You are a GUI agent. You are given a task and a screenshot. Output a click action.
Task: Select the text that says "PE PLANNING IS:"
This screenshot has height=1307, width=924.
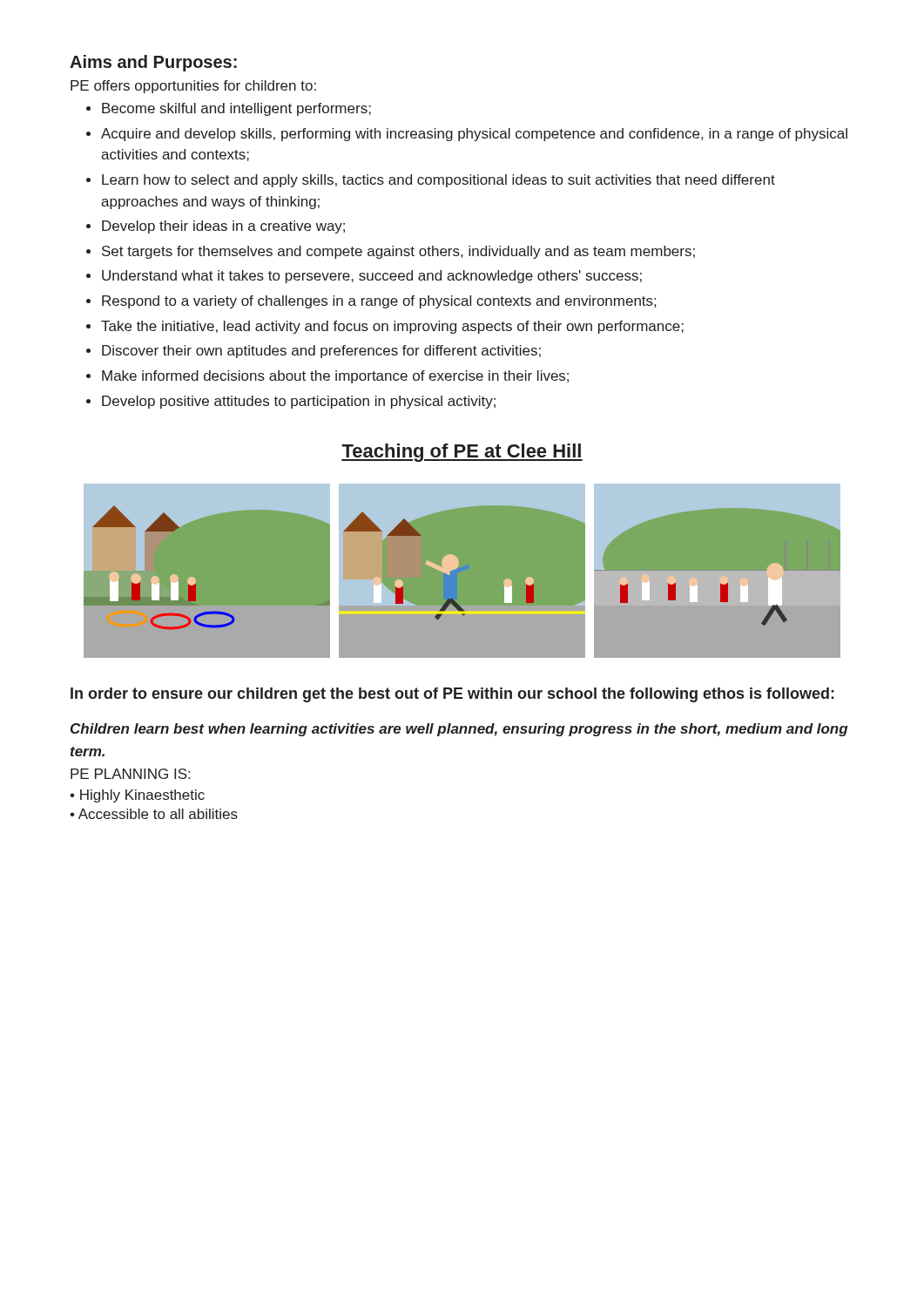[x=131, y=774]
